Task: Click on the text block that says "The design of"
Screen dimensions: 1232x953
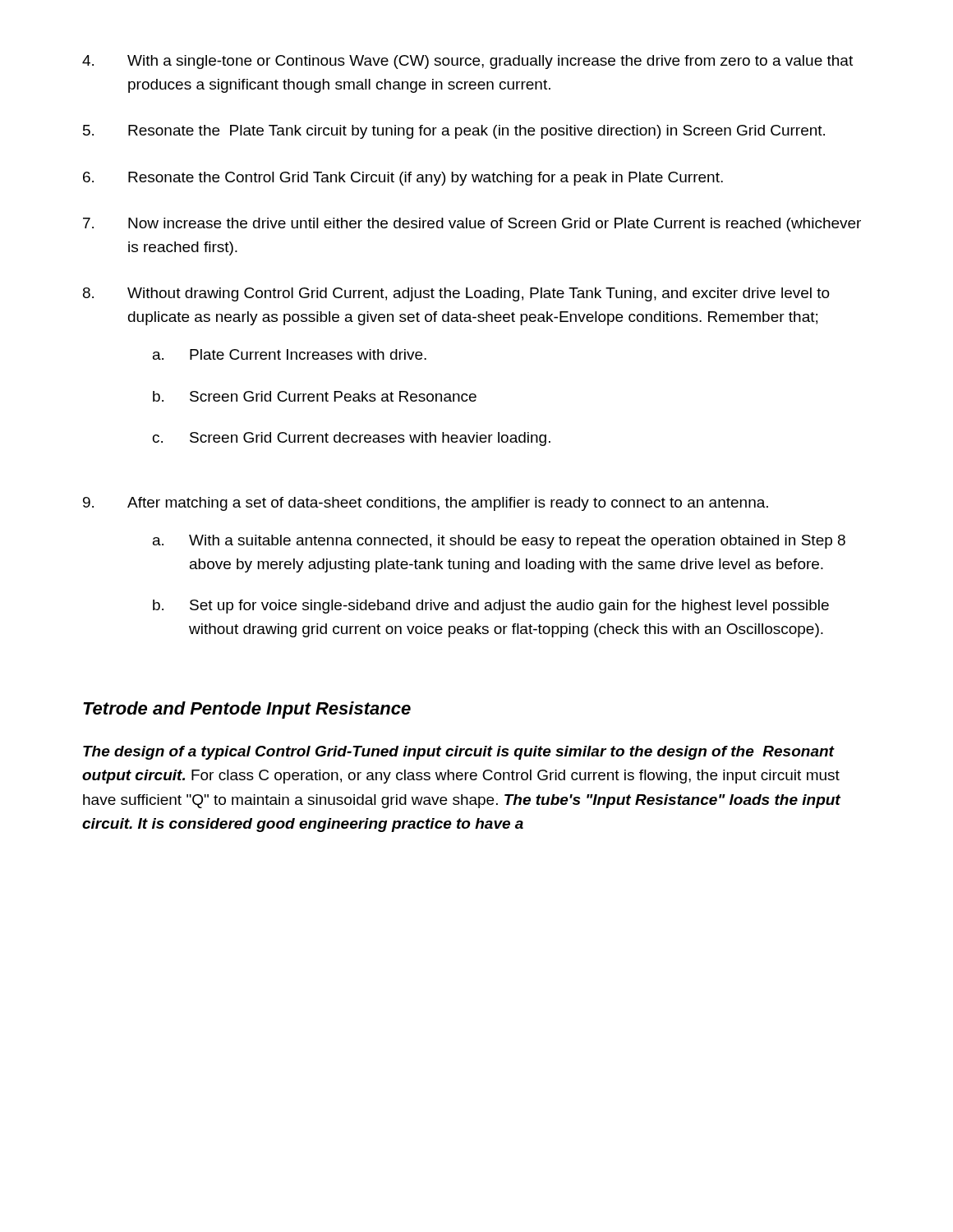Action: [x=461, y=787]
